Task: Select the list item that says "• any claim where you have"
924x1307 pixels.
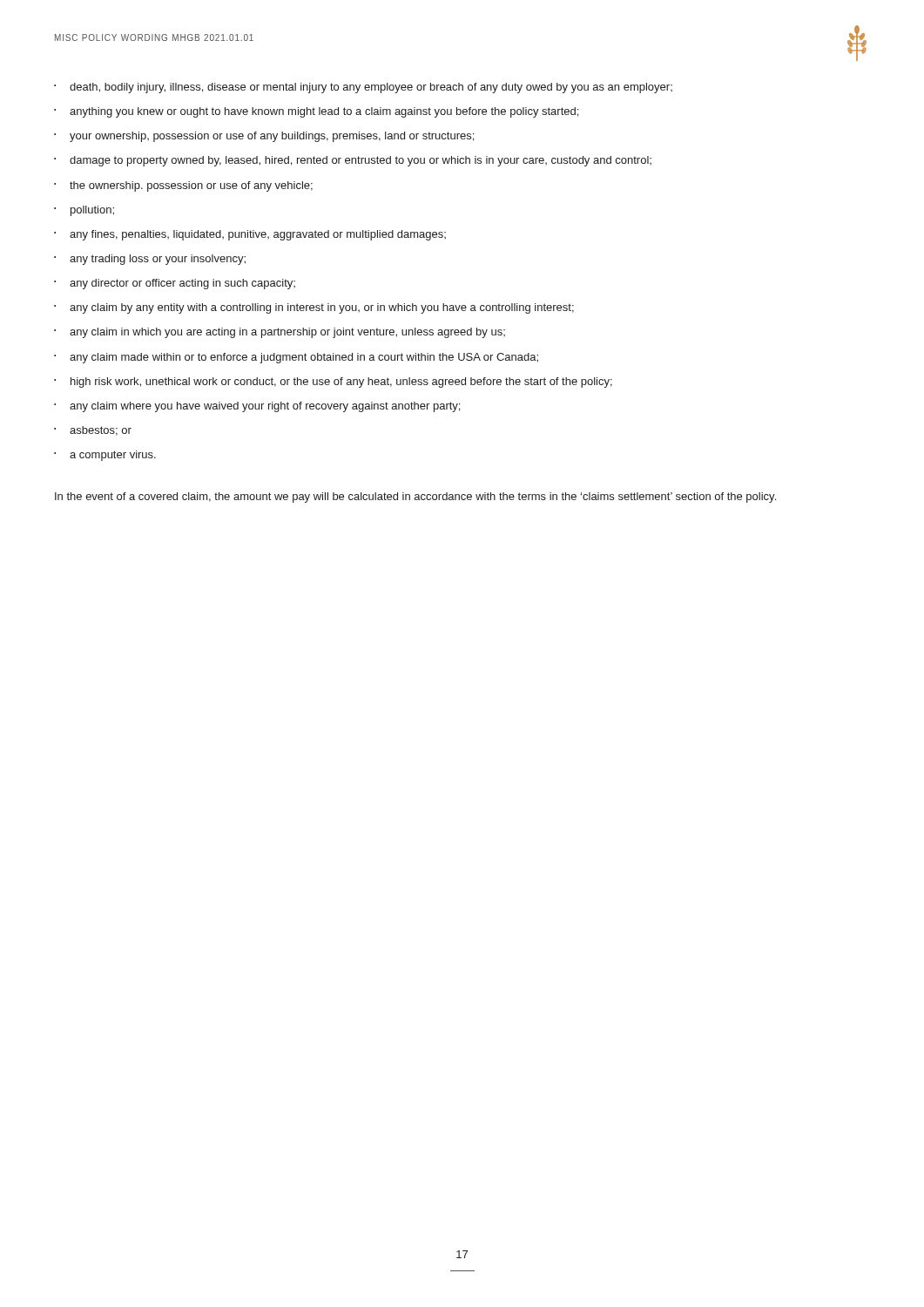Action: tap(258, 406)
